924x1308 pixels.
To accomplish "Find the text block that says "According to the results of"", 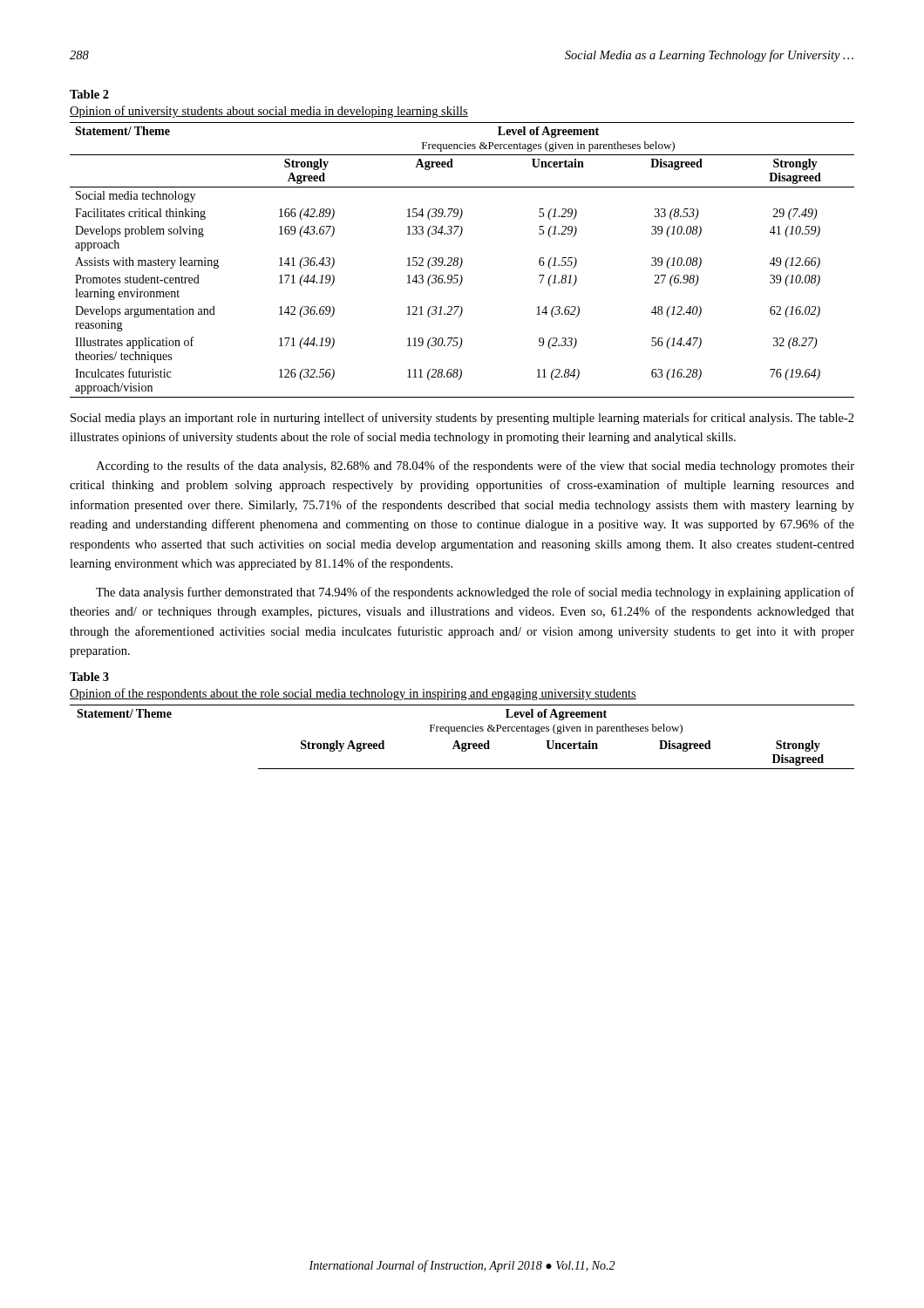I will coord(462,515).
